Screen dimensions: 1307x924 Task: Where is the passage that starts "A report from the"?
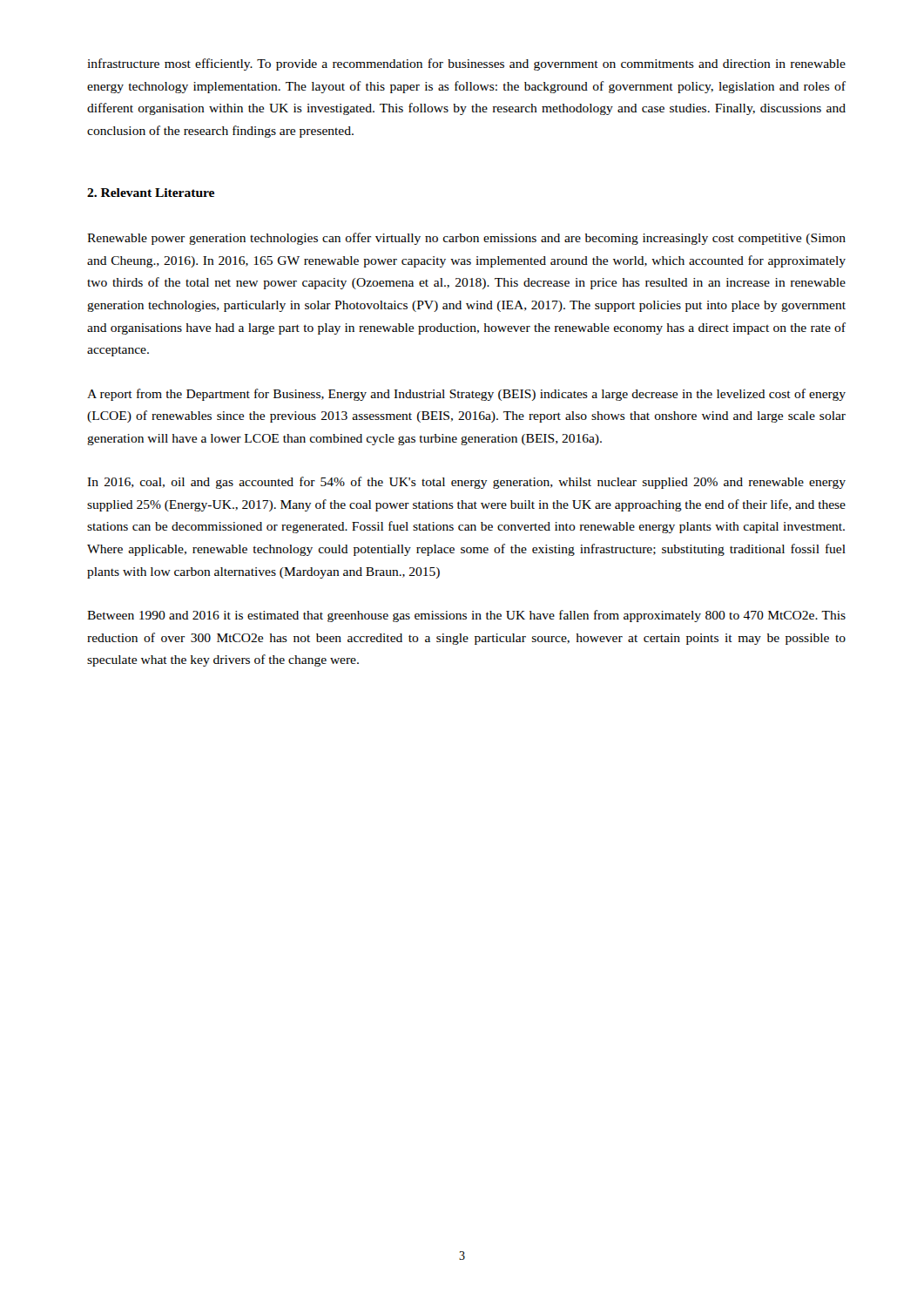click(466, 415)
